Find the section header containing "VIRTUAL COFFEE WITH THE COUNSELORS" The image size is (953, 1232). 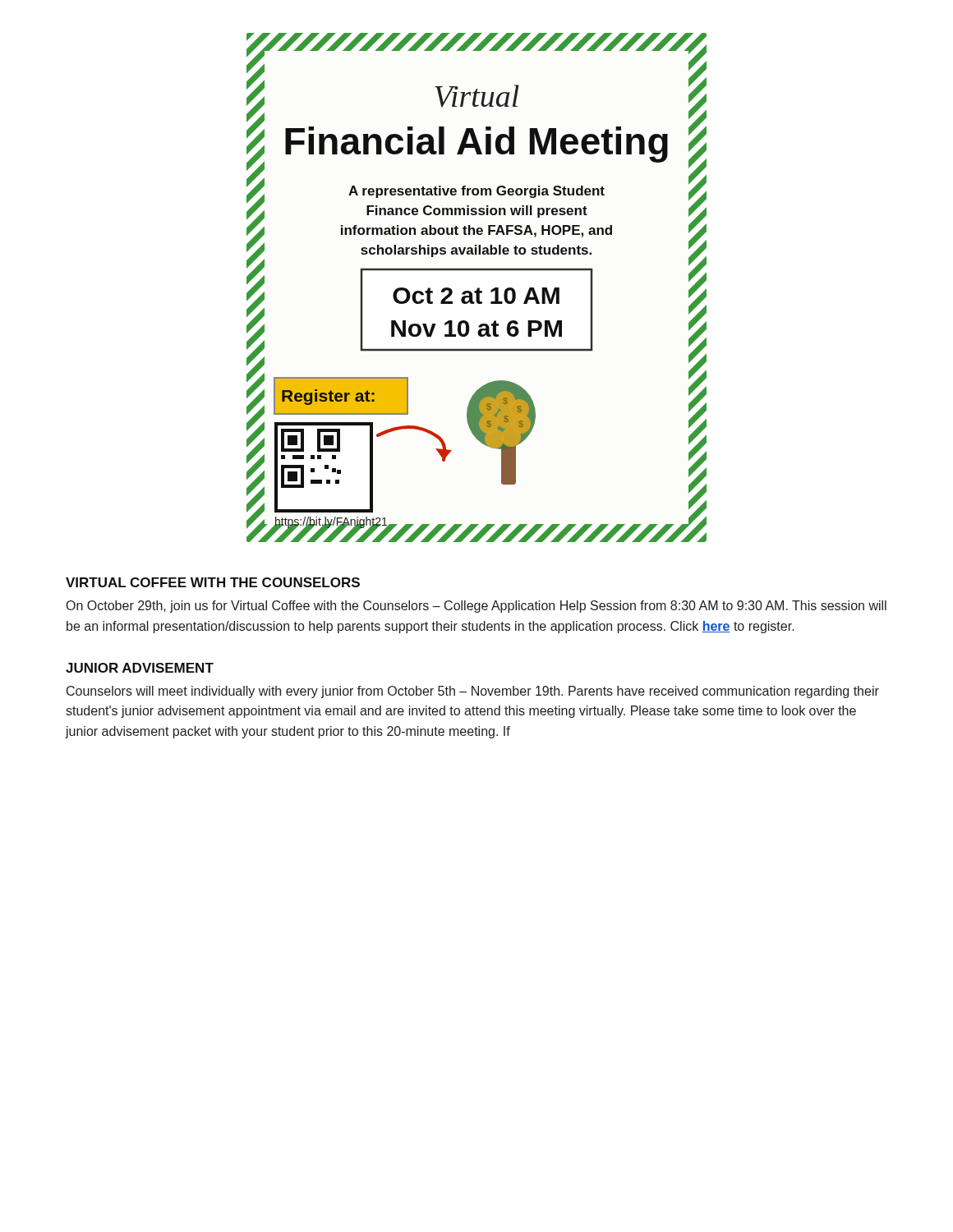pos(213,583)
